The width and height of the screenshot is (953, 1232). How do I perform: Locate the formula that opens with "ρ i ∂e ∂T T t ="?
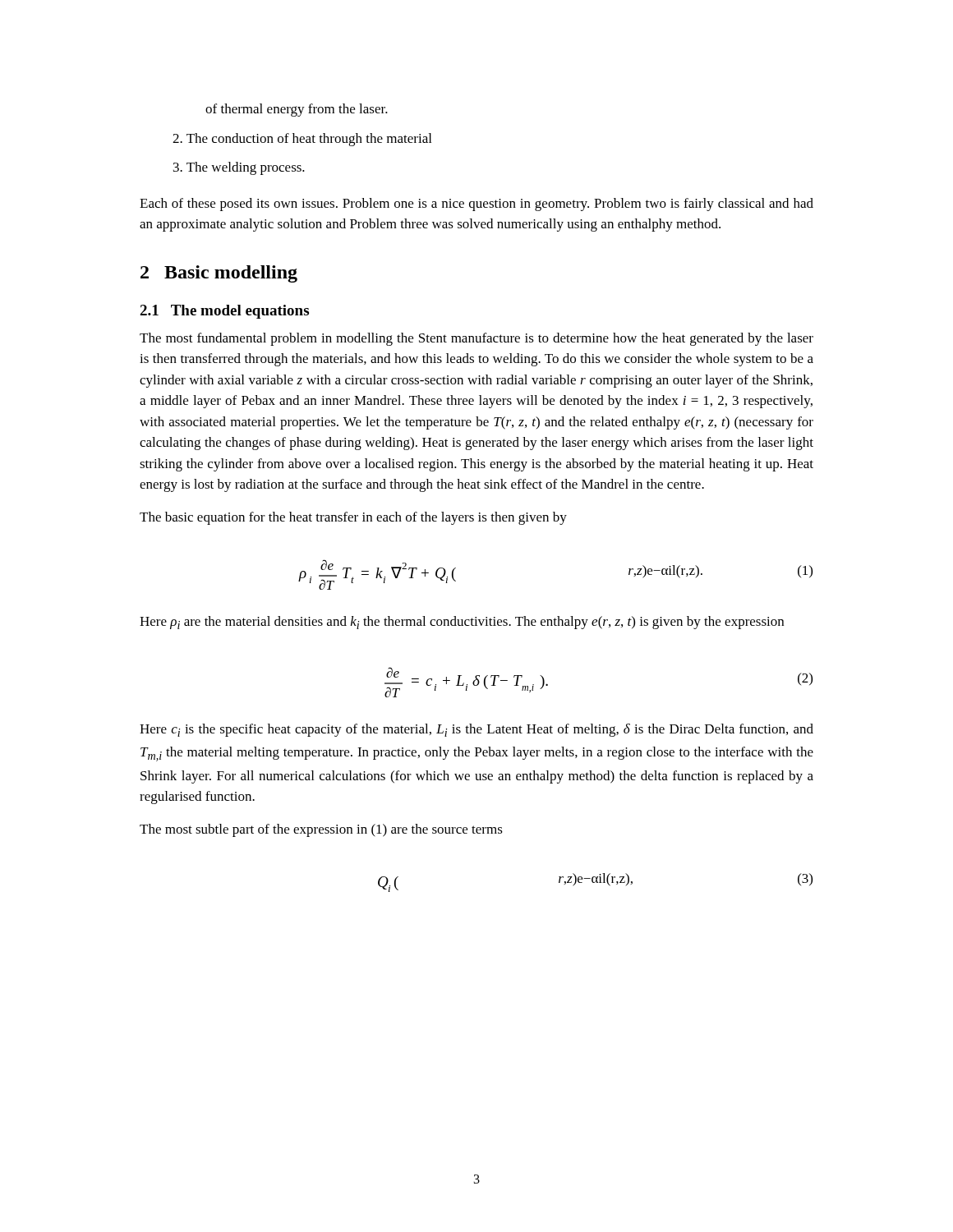pos(399,574)
